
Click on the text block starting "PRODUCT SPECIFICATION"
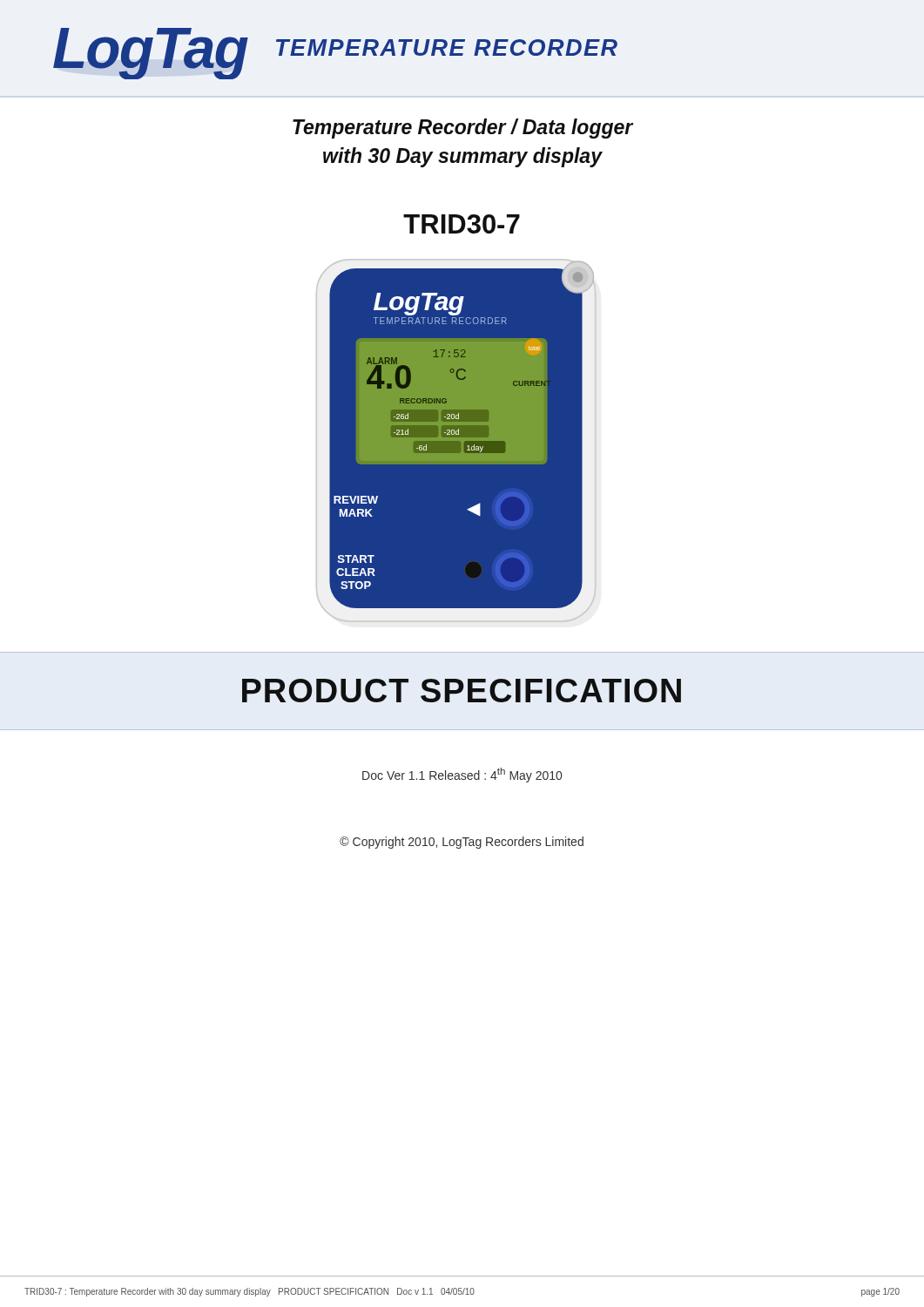pos(462,691)
